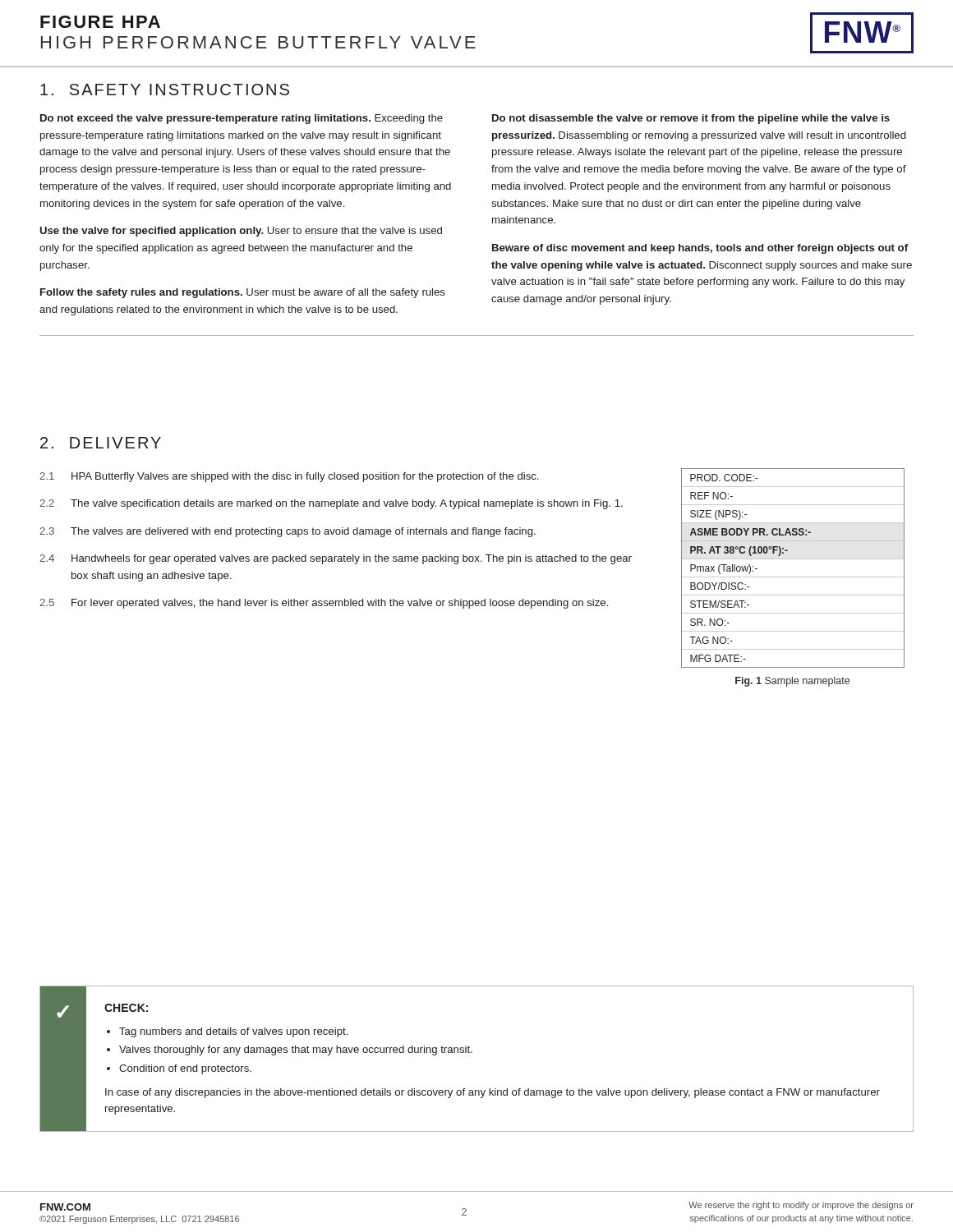The image size is (953, 1232).
Task: Click on the element starting "CHECK: Tag numbers and details of valves upon"
Action: point(126,1008)
